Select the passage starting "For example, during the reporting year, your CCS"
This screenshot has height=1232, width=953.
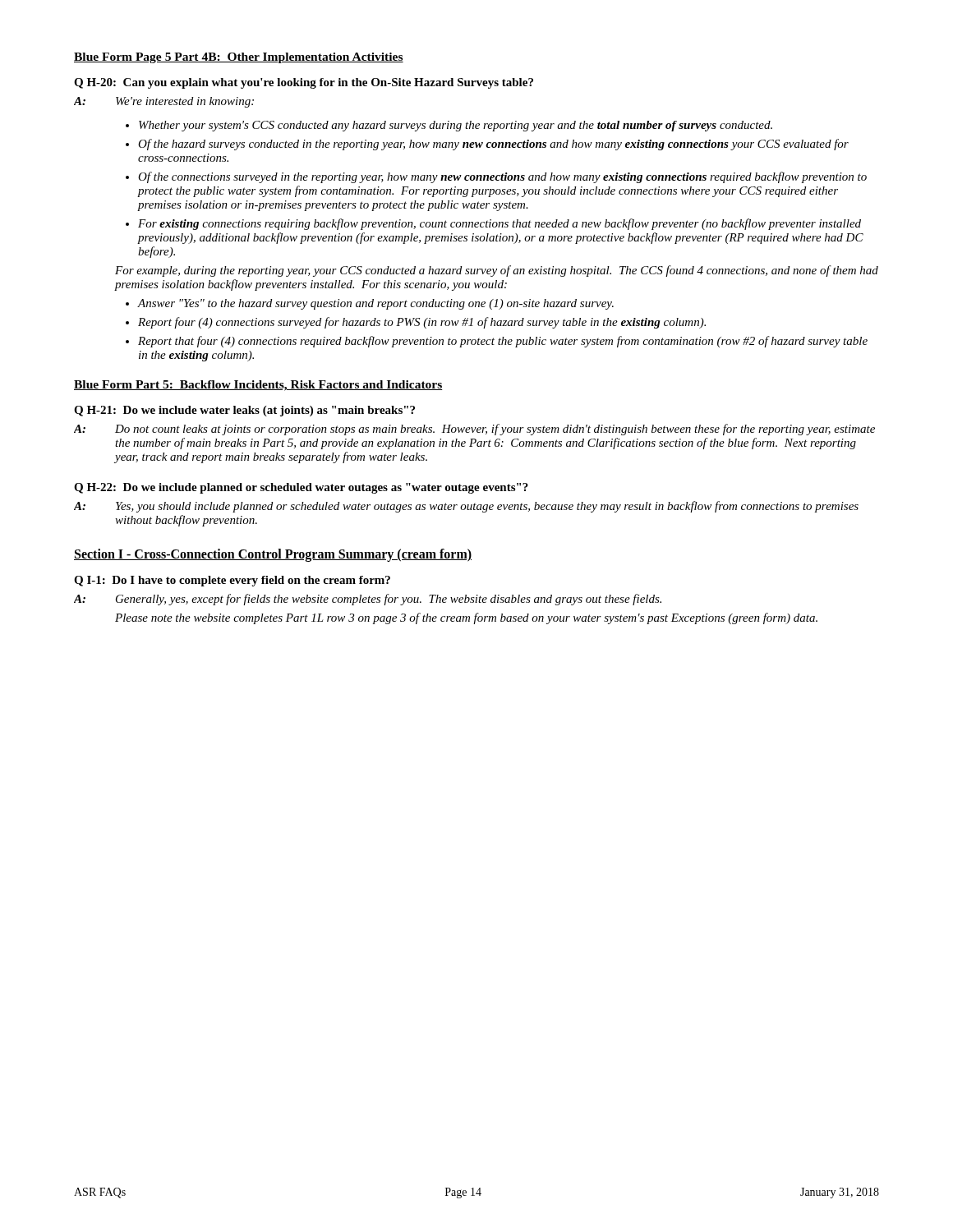tap(497, 277)
